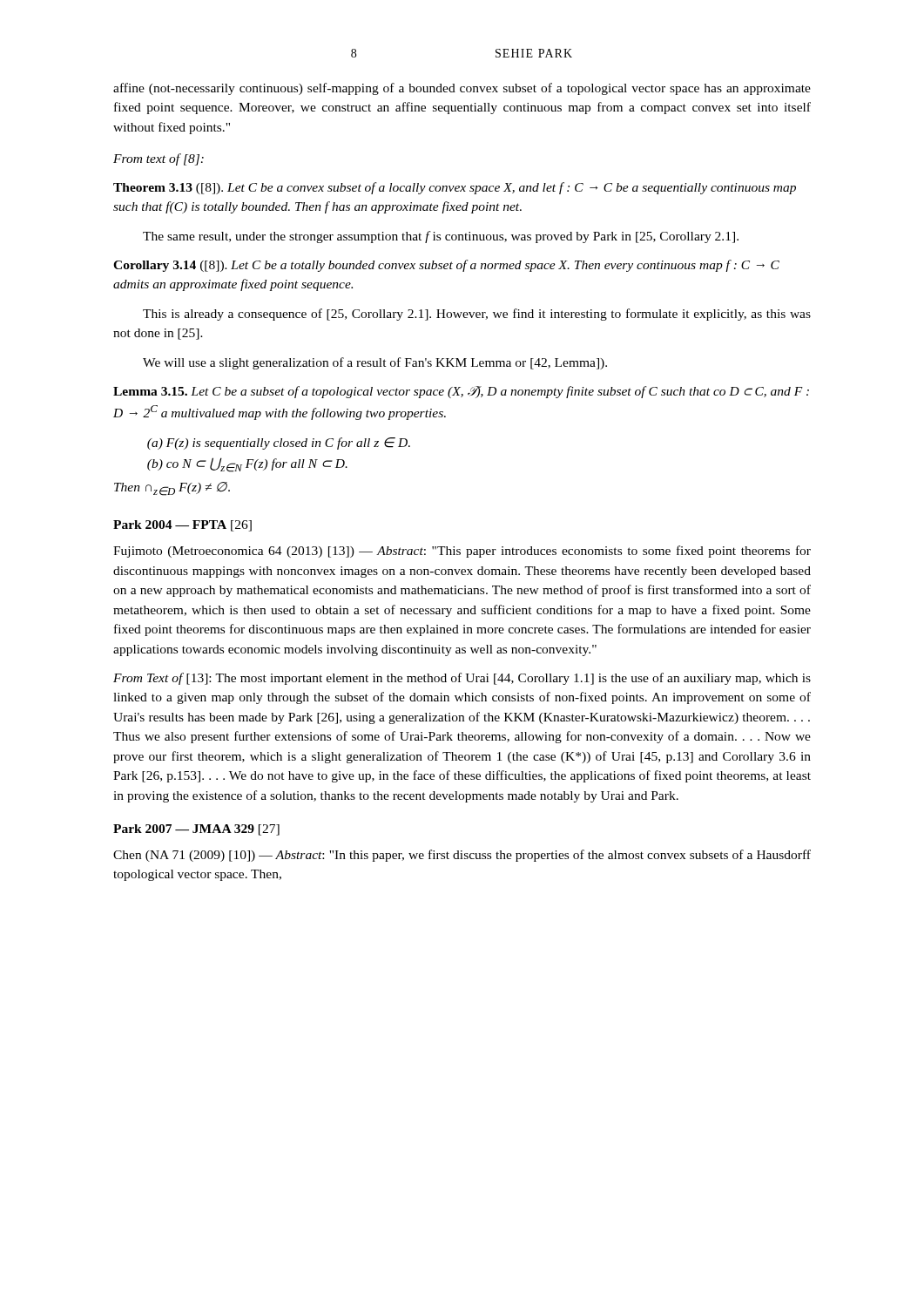Click on the list item with the text "(a) F(z) is sequentially closed in C for"
Image resolution: width=924 pixels, height=1307 pixels.
pyautogui.click(x=279, y=442)
